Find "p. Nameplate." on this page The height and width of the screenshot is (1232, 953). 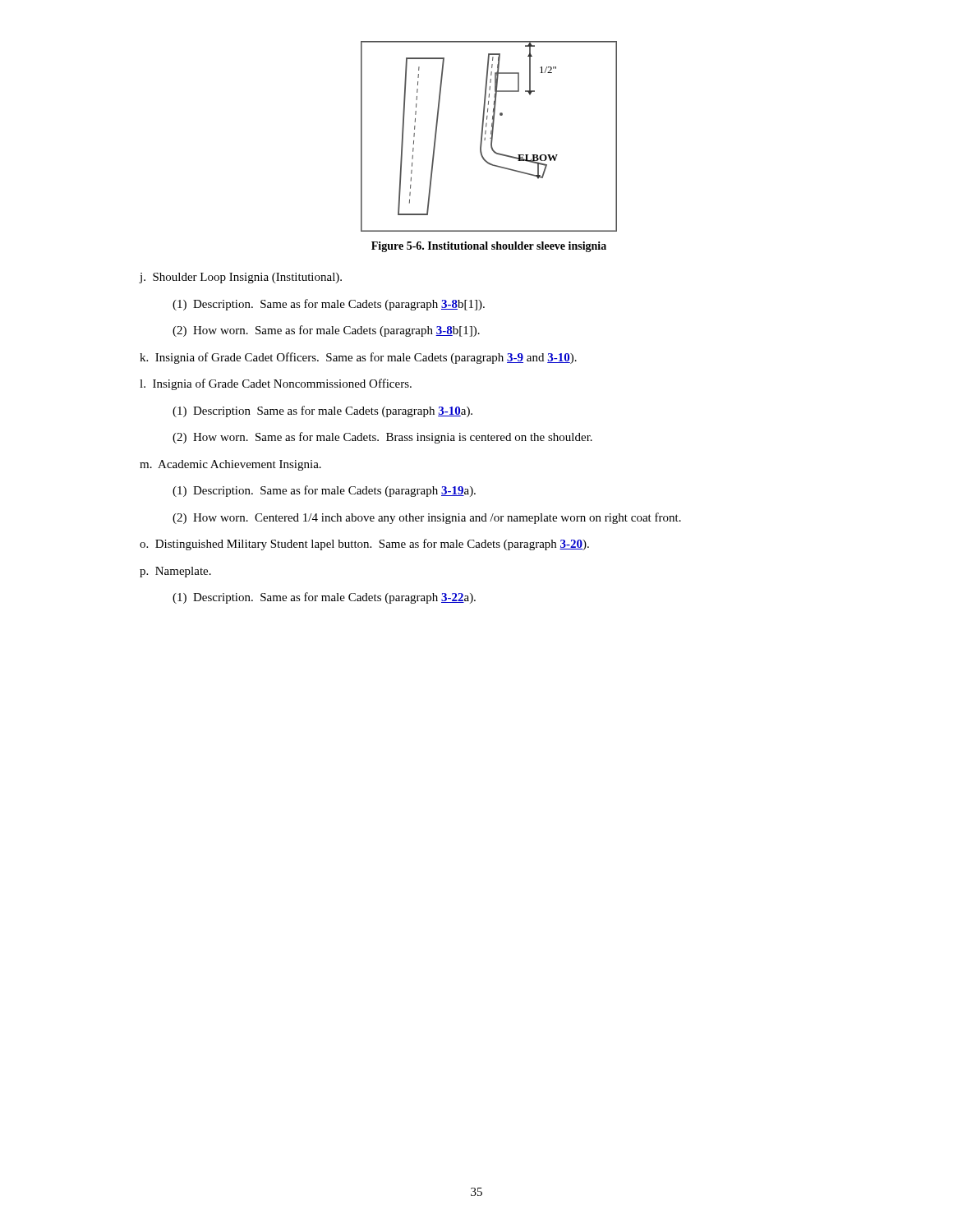175,572
